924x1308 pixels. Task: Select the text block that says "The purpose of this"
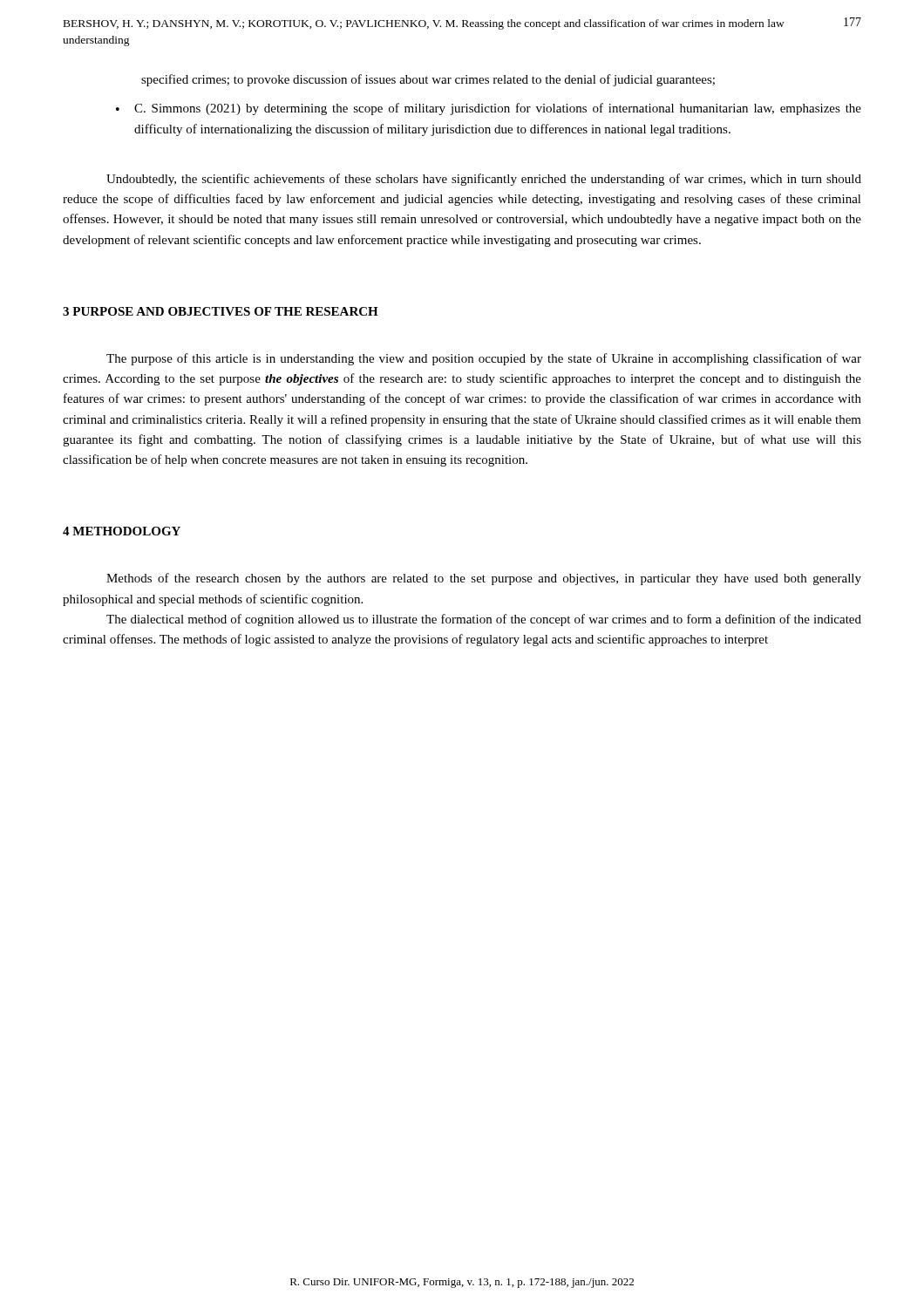[x=462, y=409]
